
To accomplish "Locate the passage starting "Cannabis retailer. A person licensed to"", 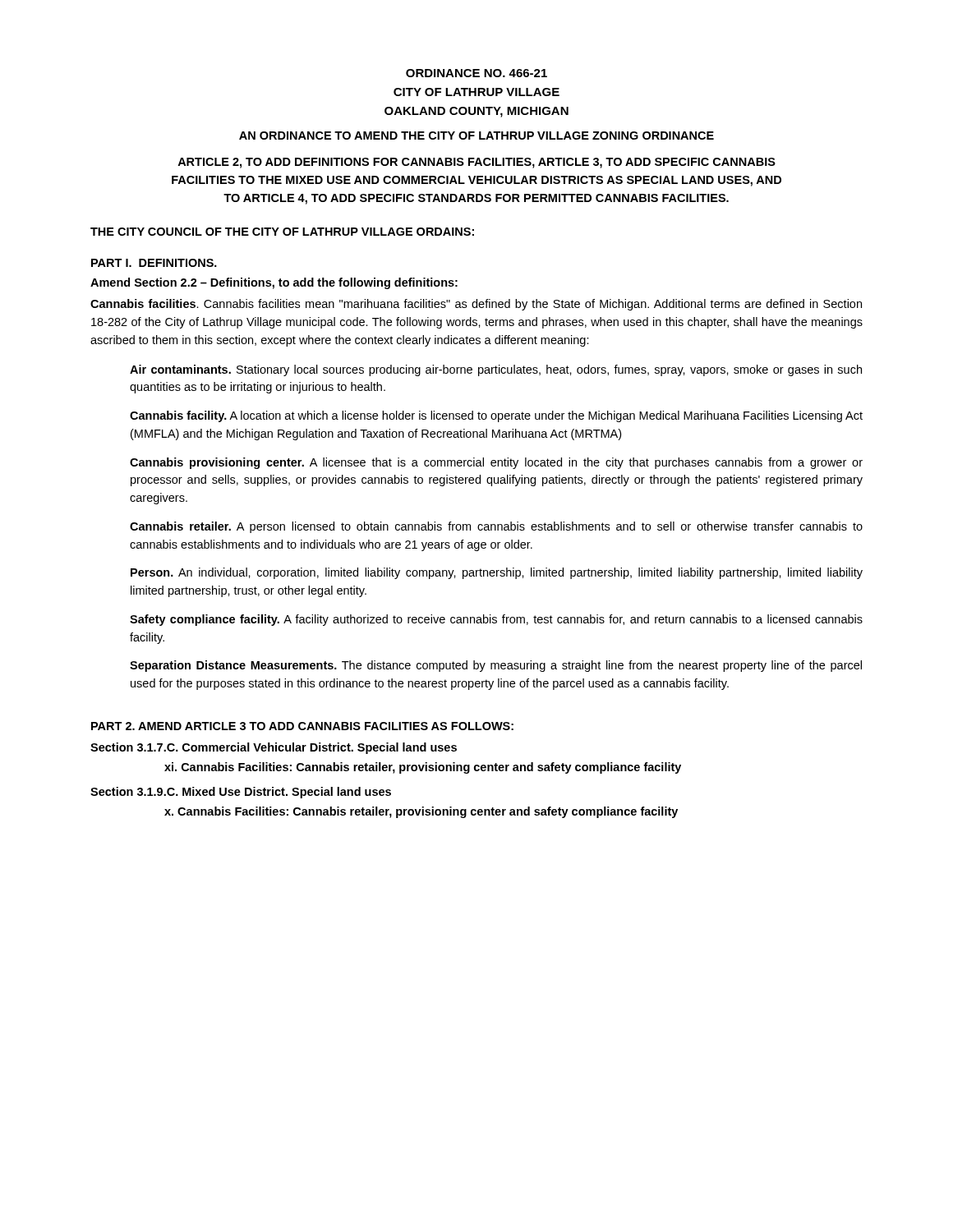I will click(496, 535).
